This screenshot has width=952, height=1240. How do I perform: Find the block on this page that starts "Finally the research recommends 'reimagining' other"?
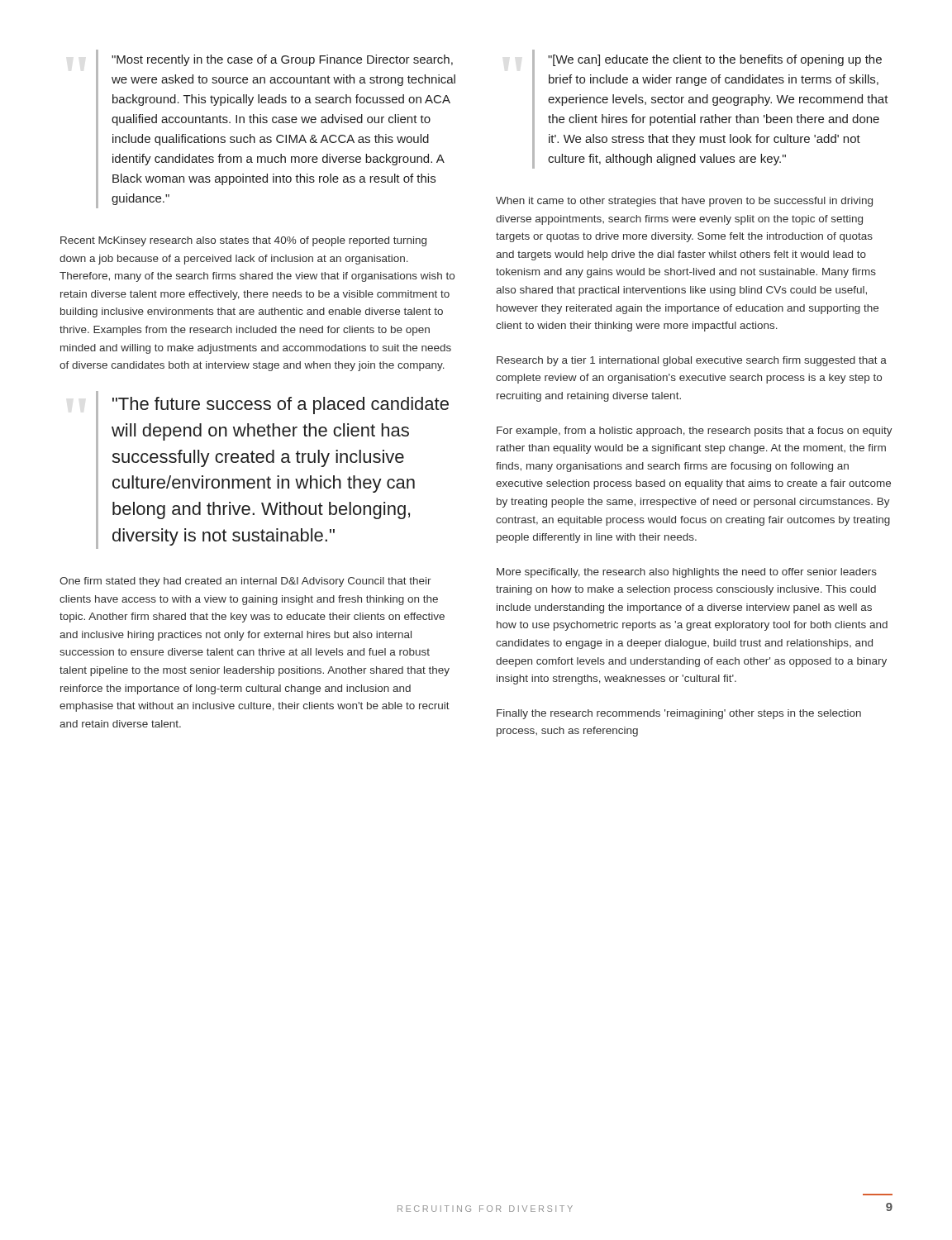coord(679,722)
